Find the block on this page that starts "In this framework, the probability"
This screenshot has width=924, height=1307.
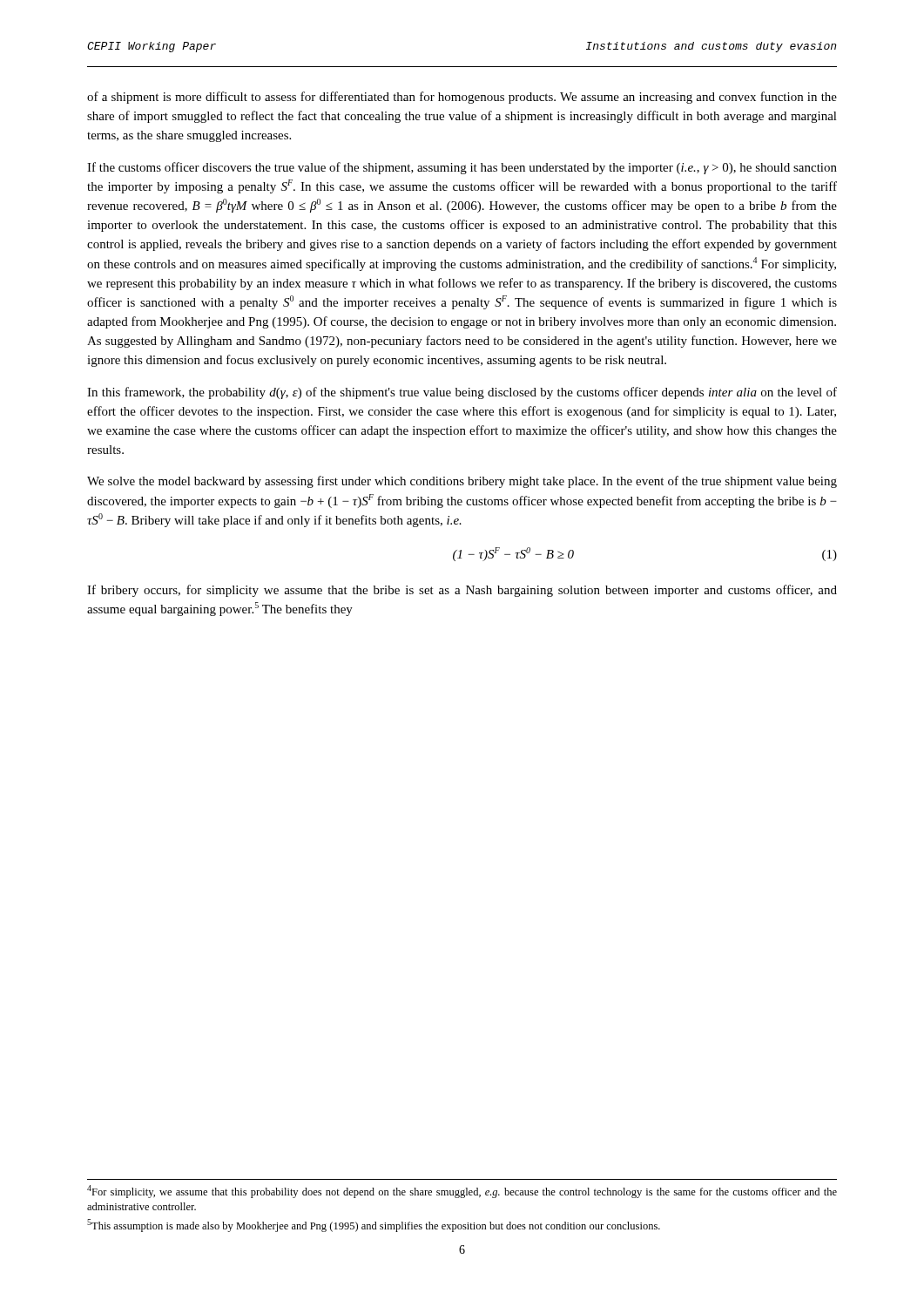point(462,421)
